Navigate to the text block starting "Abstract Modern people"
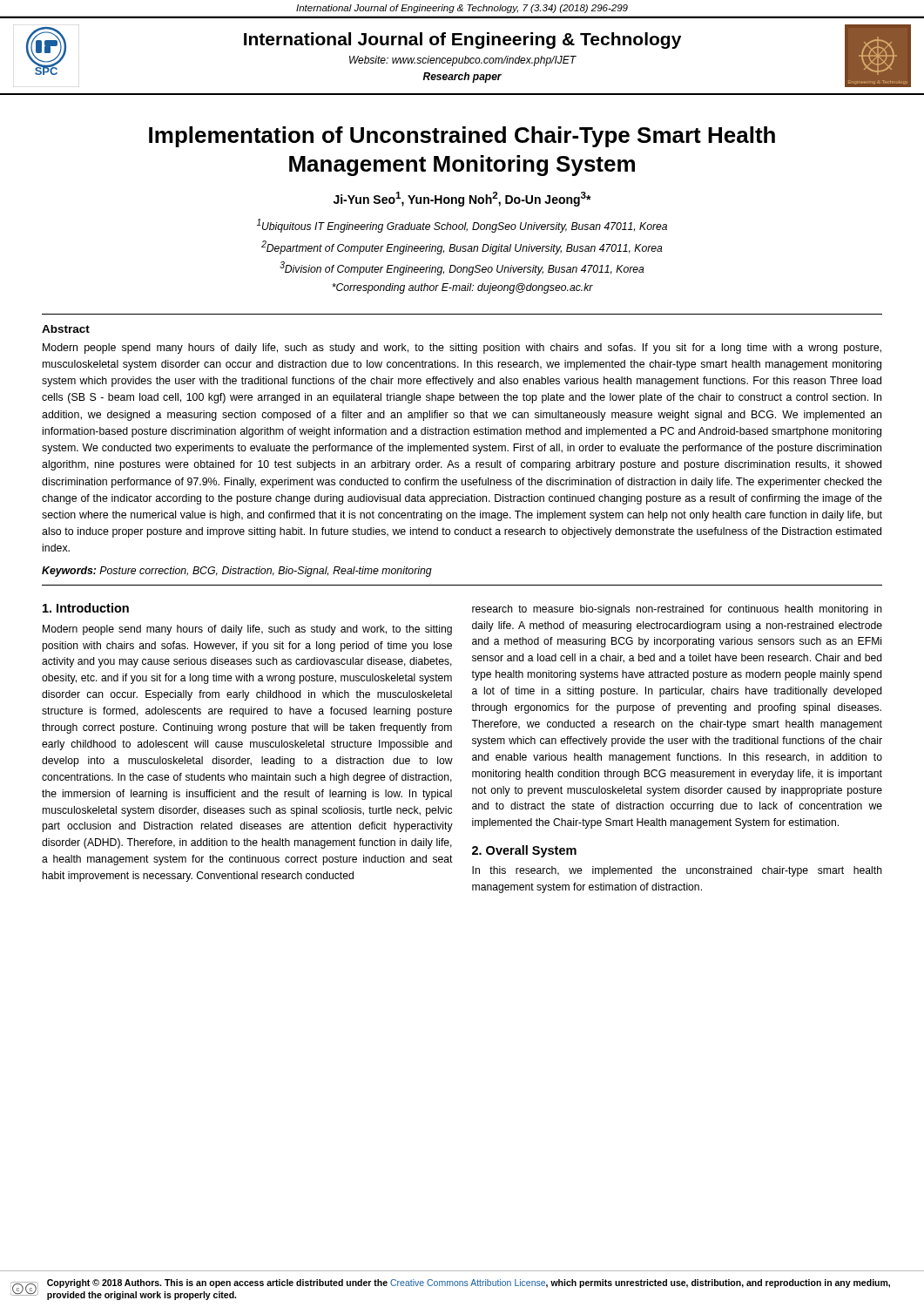Image resolution: width=924 pixels, height=1307 pixels. [462, 449]
